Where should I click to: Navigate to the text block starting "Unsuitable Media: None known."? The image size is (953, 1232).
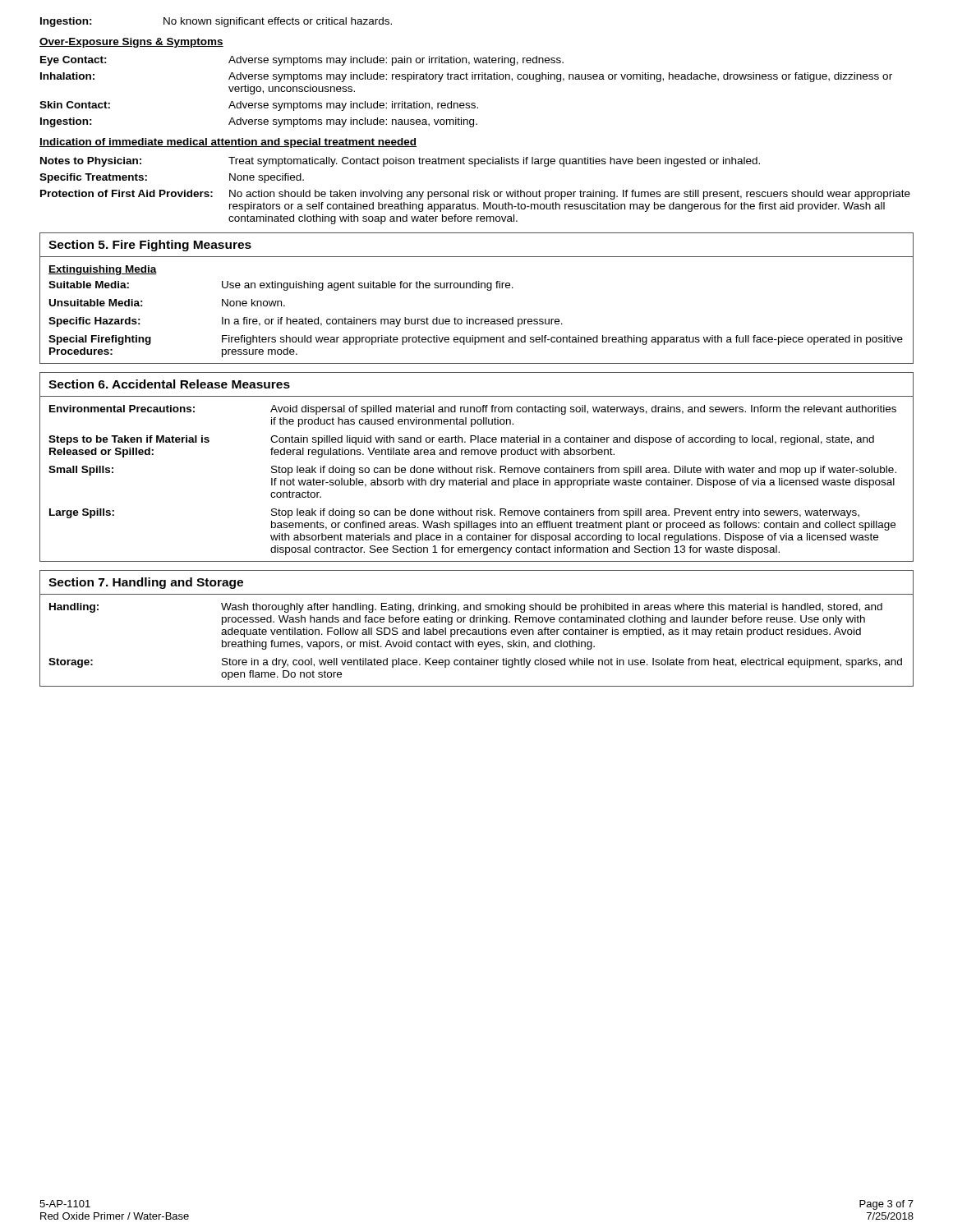[97, 303]
